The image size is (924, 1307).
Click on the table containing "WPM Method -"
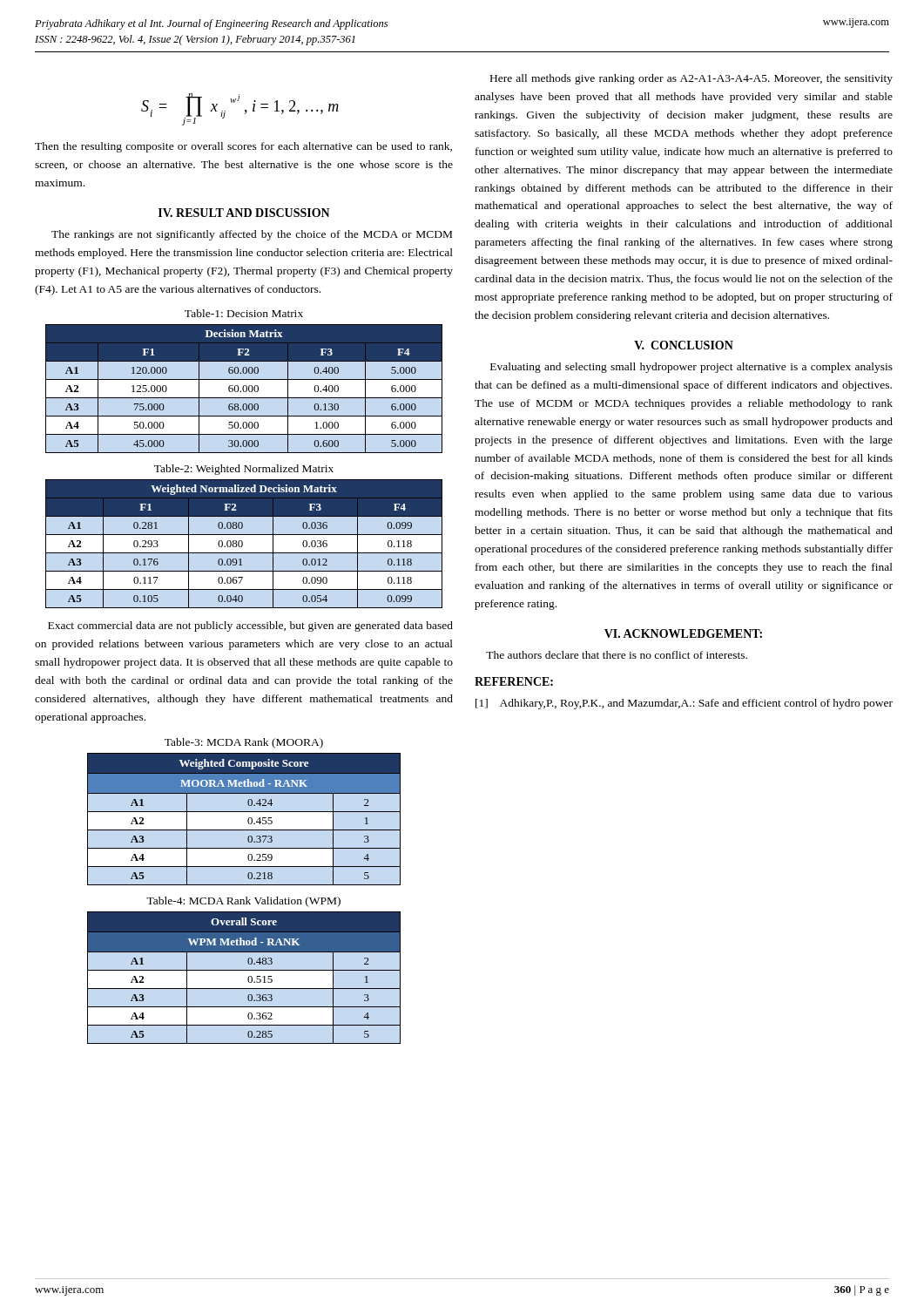tap(244, 978)
